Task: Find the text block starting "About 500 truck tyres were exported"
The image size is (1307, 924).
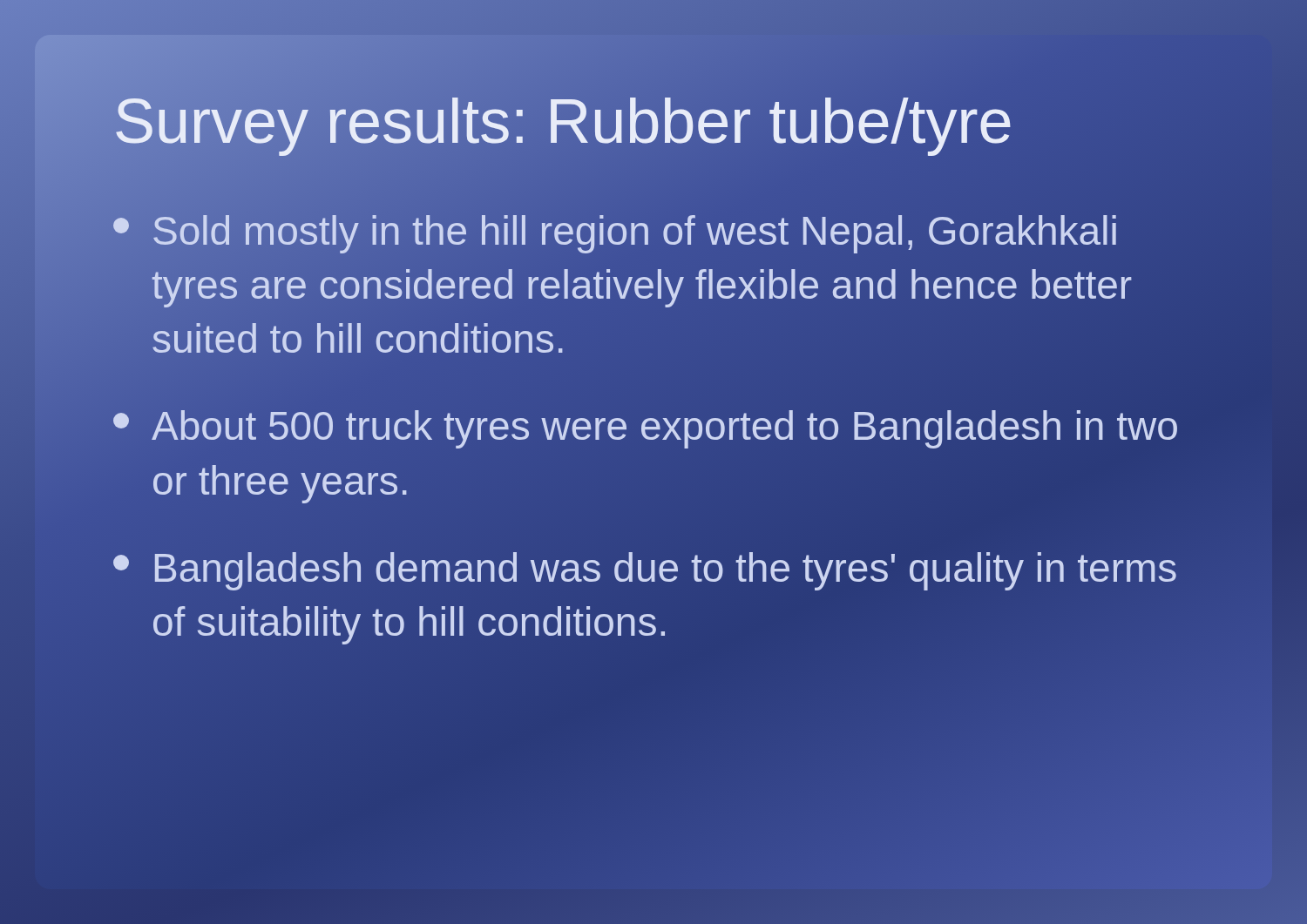Action: pos(654,453)
